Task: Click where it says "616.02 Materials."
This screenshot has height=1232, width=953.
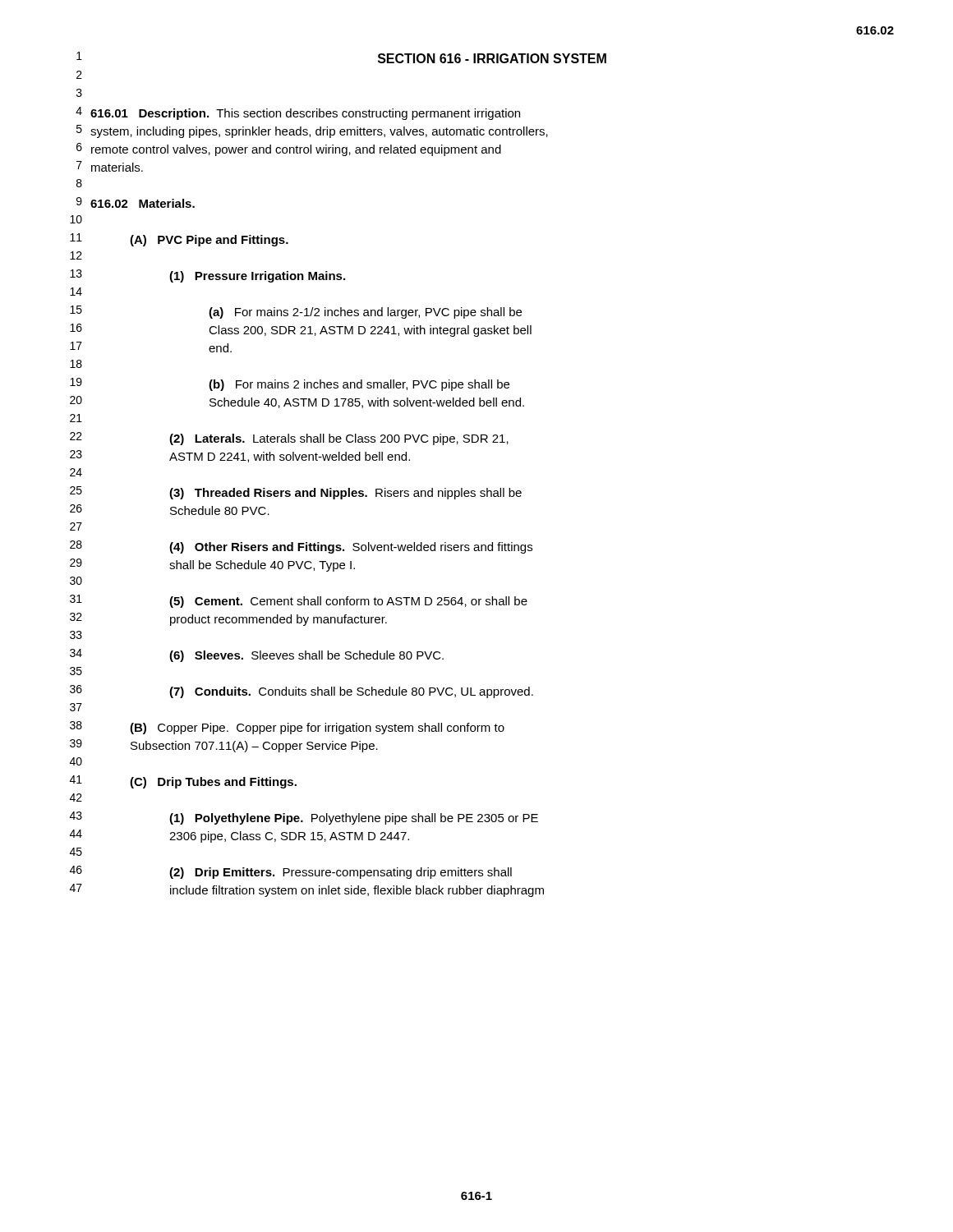Action: (x=143, y=203)
